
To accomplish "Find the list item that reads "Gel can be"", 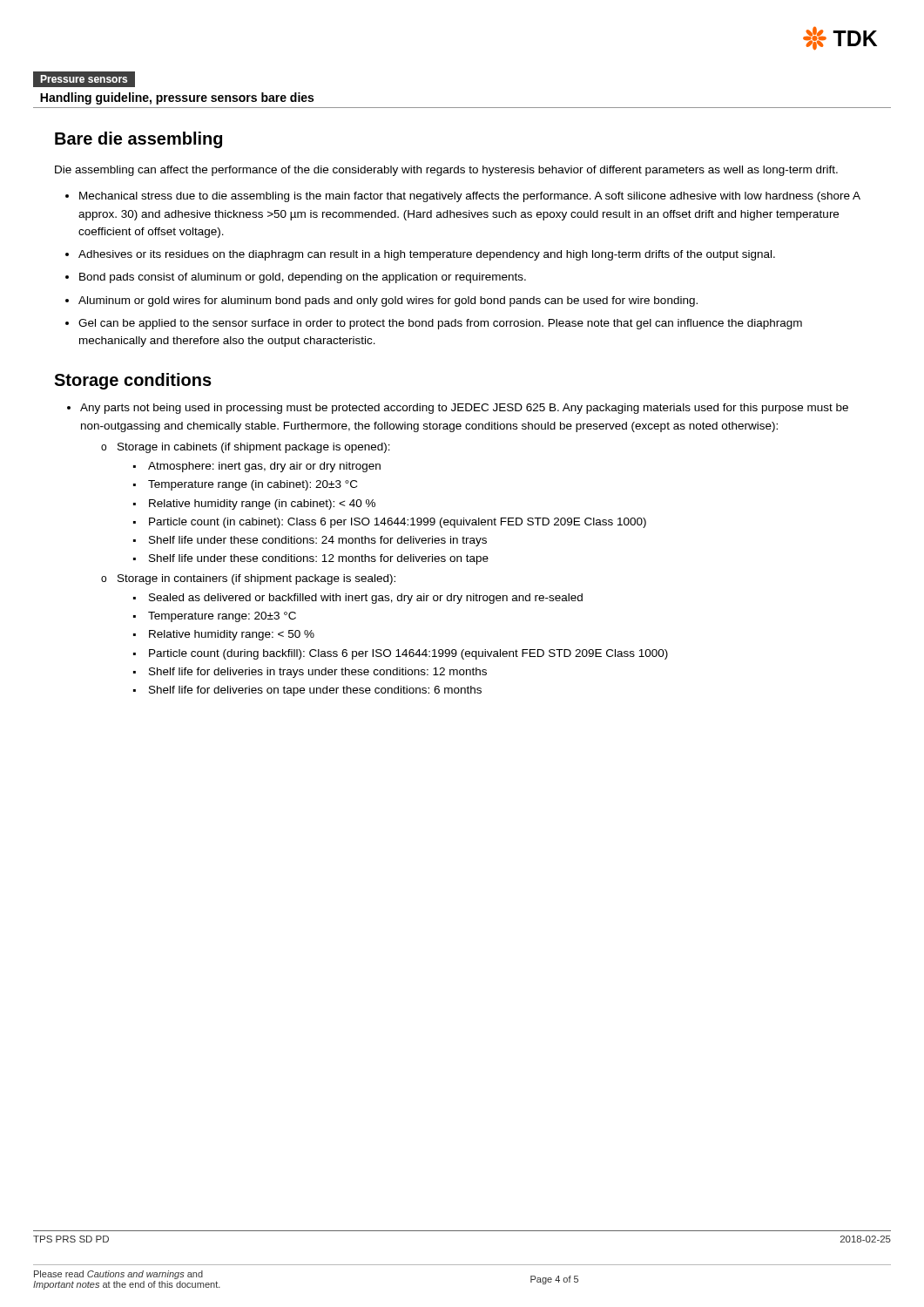I will (x=440, y=331).
